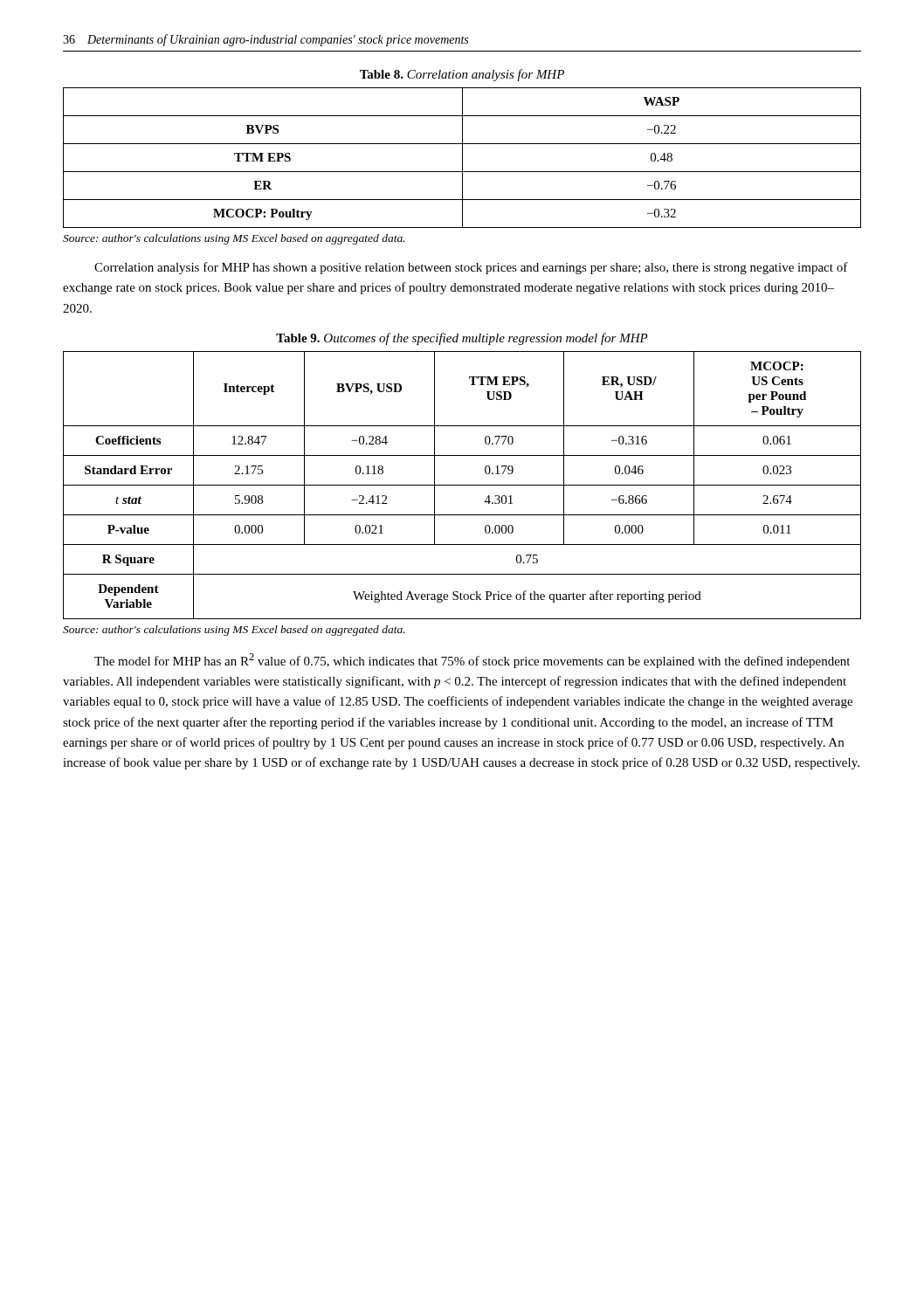Navigate to the passage starting "Table 8. Correlation analysis for MHP"
The image size is (924, 1310).
pyautogui.click(x=462, y=74)
